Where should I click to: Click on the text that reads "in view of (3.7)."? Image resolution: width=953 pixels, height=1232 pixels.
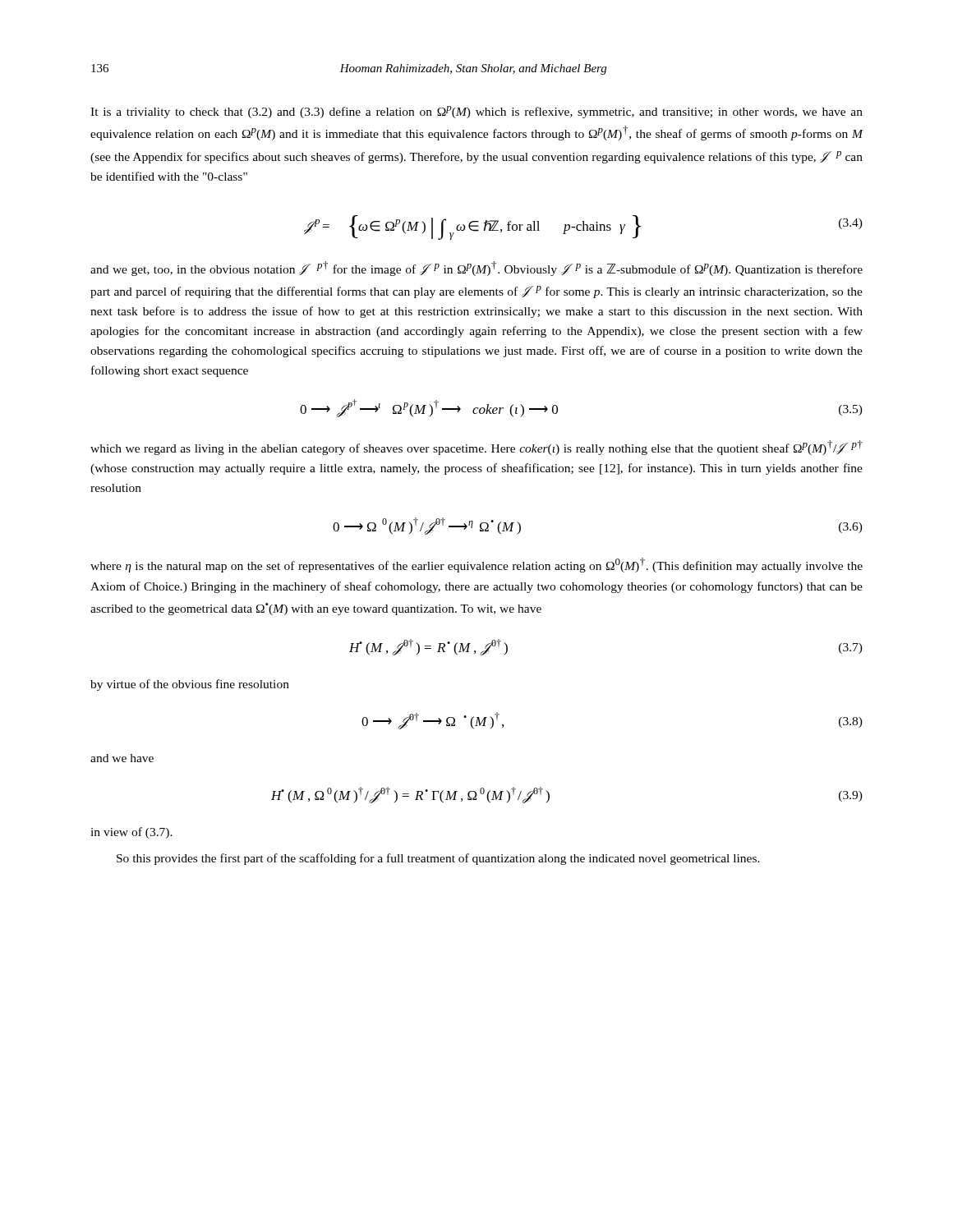(132, 831)
